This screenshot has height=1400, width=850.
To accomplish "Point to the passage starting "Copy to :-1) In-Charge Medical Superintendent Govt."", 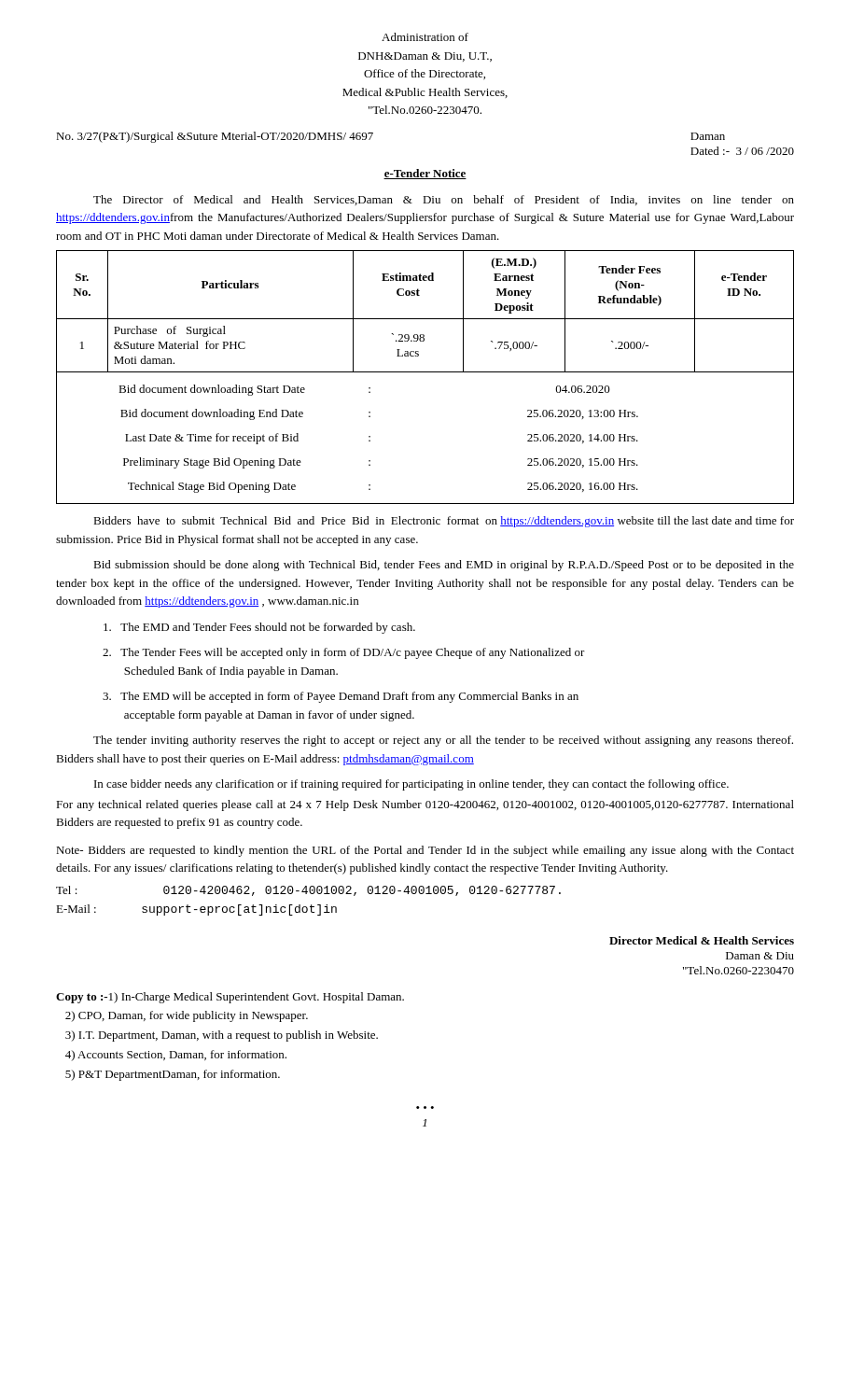I will point(230,1035).
